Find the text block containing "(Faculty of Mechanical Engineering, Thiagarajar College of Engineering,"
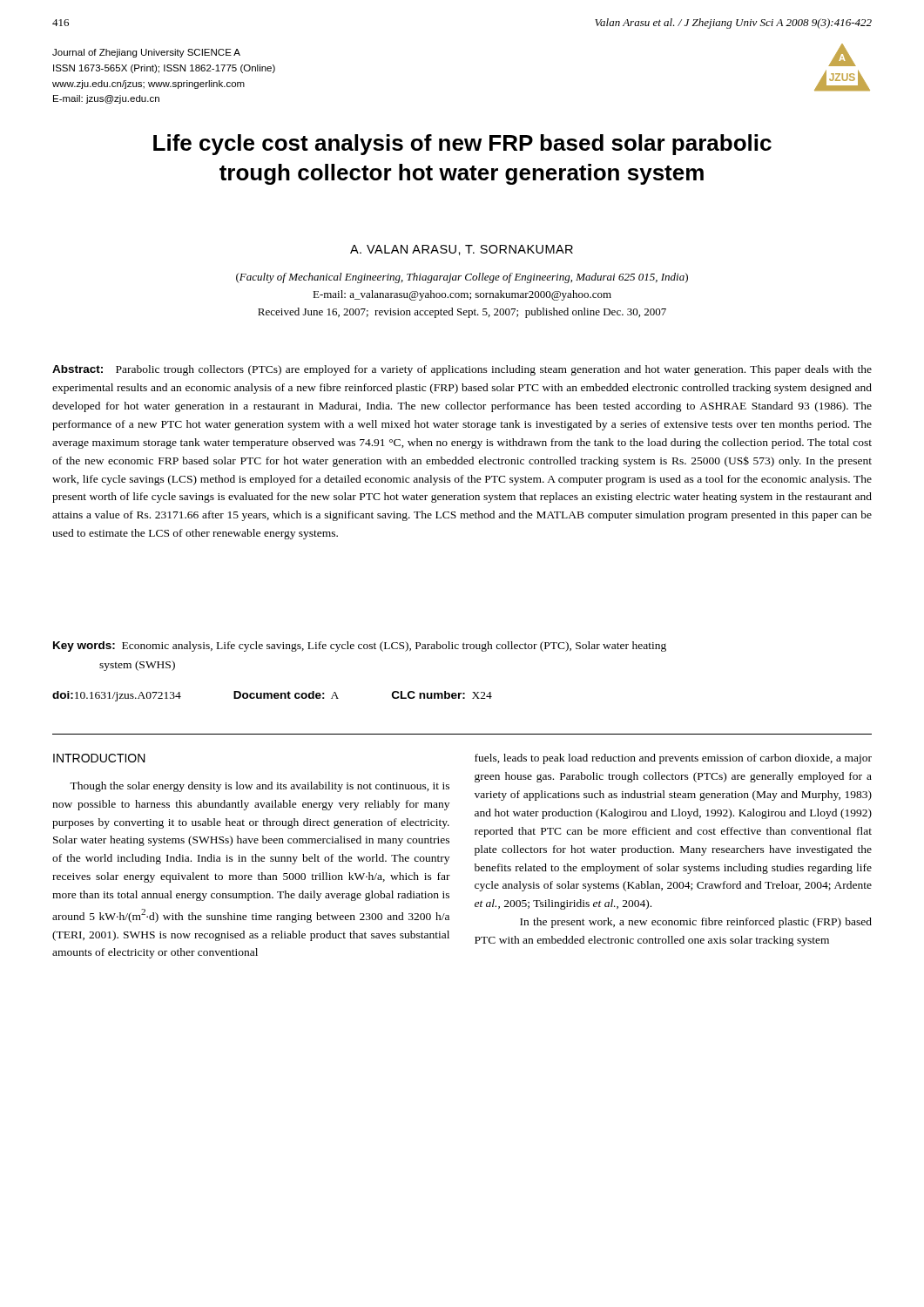 coord(462,294)
